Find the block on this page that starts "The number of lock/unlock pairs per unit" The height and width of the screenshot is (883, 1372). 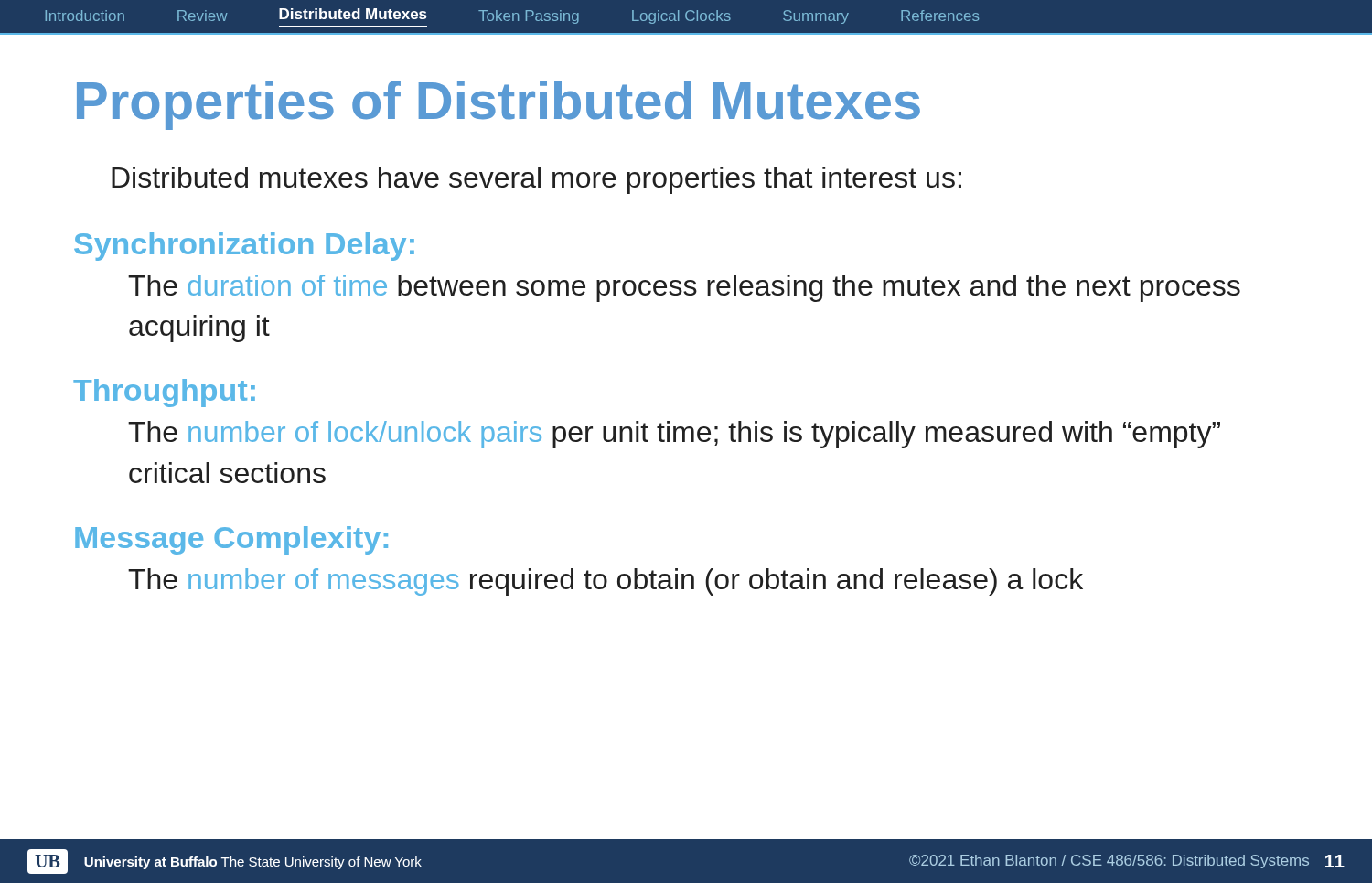[675, 453]
